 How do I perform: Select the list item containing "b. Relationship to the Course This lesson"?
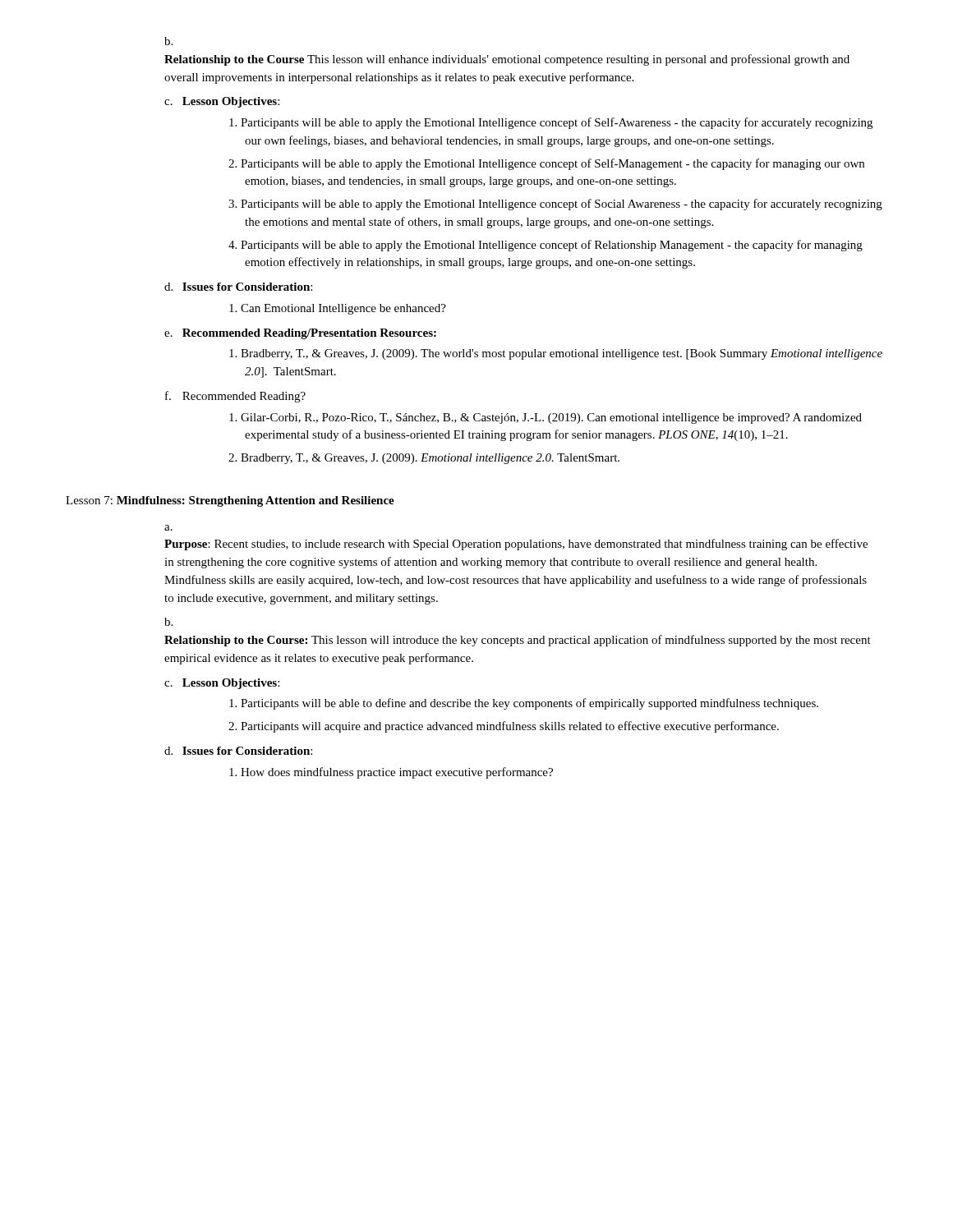pos(522,60)
